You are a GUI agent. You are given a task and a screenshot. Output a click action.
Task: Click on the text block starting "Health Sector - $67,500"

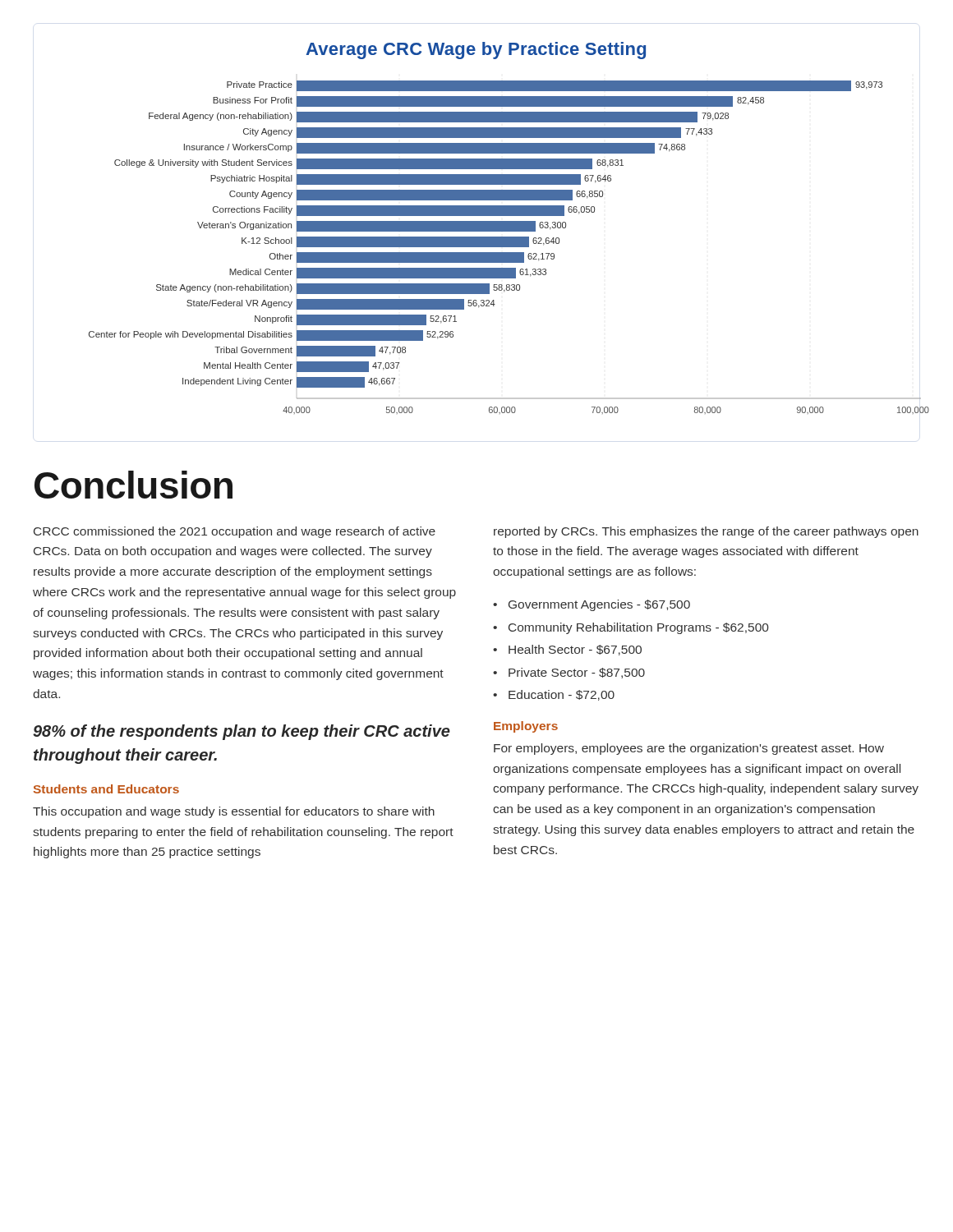click(x=575, y=649)
